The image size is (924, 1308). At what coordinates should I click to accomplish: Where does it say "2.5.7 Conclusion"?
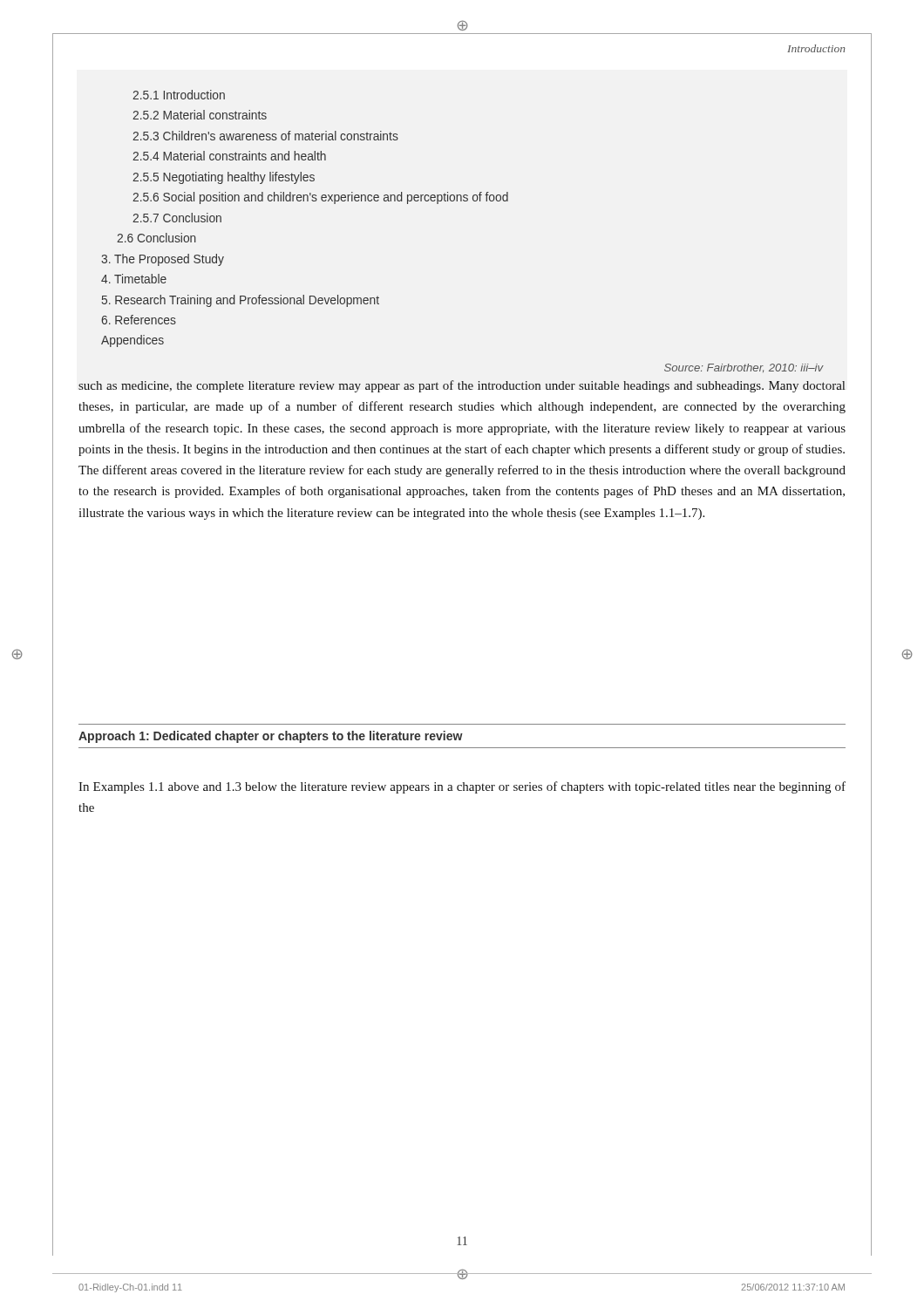pos(177,218)
